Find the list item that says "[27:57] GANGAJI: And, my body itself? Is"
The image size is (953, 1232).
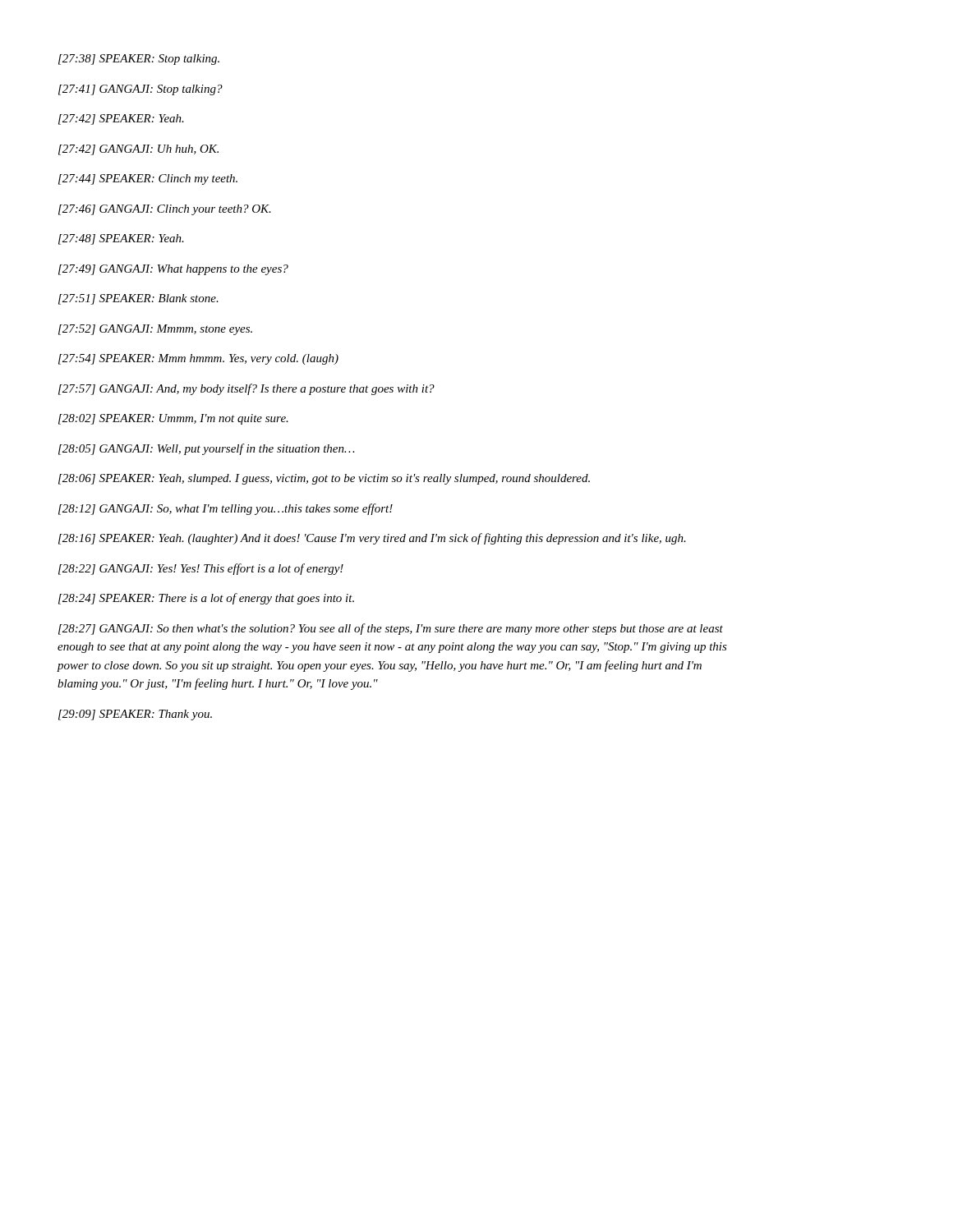pyautogui.click(x=246, y=388)
